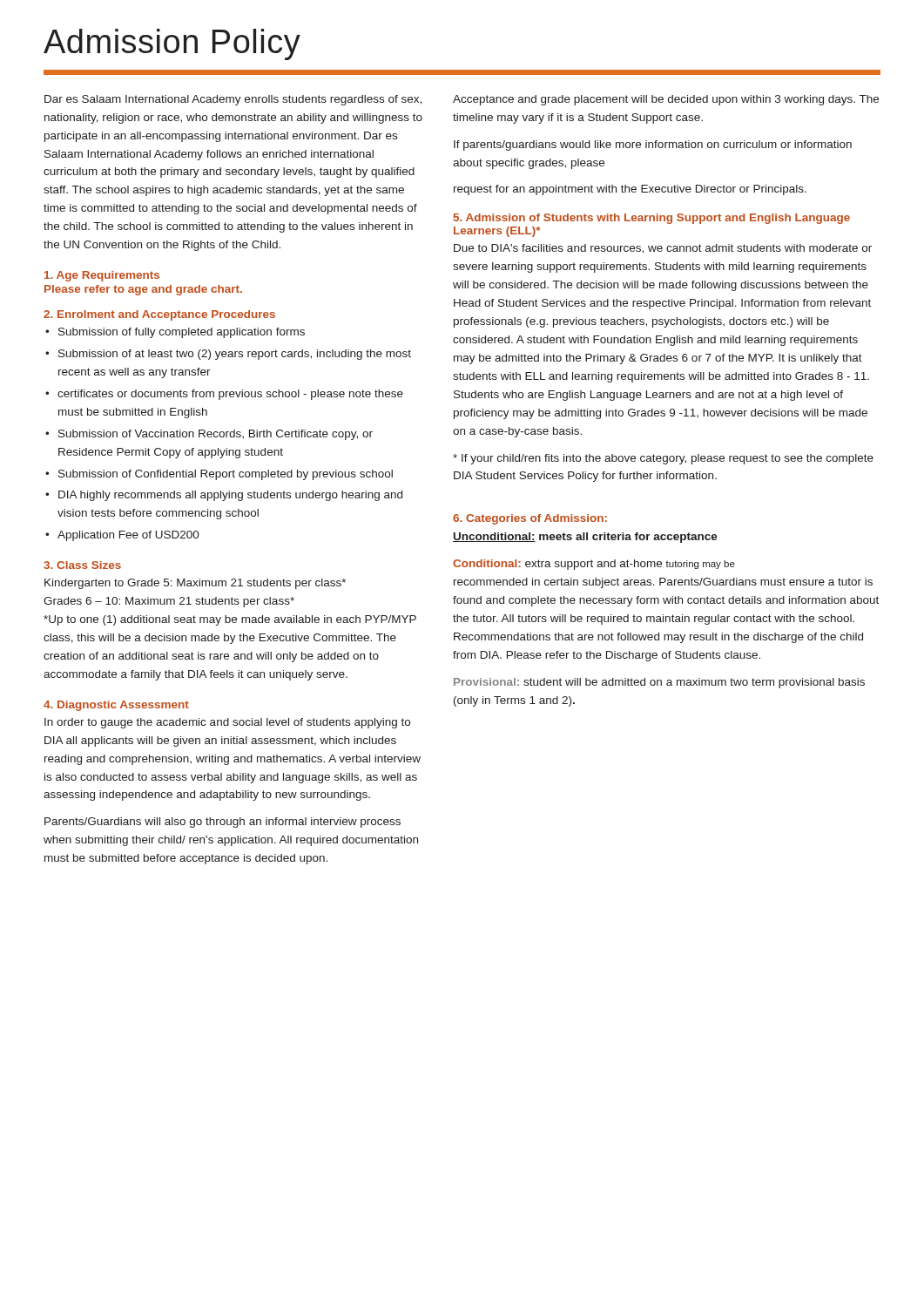Select the passage starting "In order to gauge the academic and"

coord(232,758)
